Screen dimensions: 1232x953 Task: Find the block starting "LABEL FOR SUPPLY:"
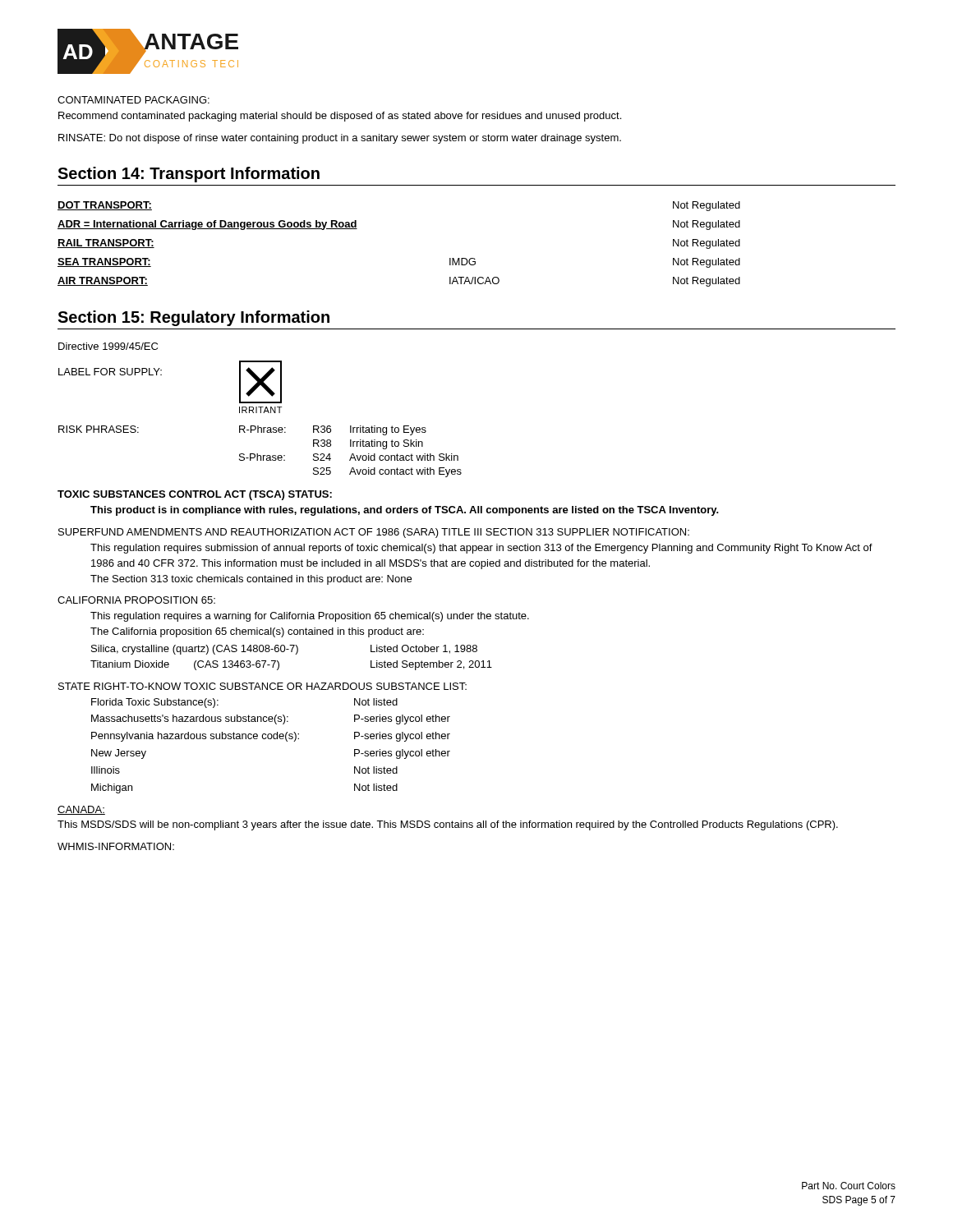coord(110,372)
